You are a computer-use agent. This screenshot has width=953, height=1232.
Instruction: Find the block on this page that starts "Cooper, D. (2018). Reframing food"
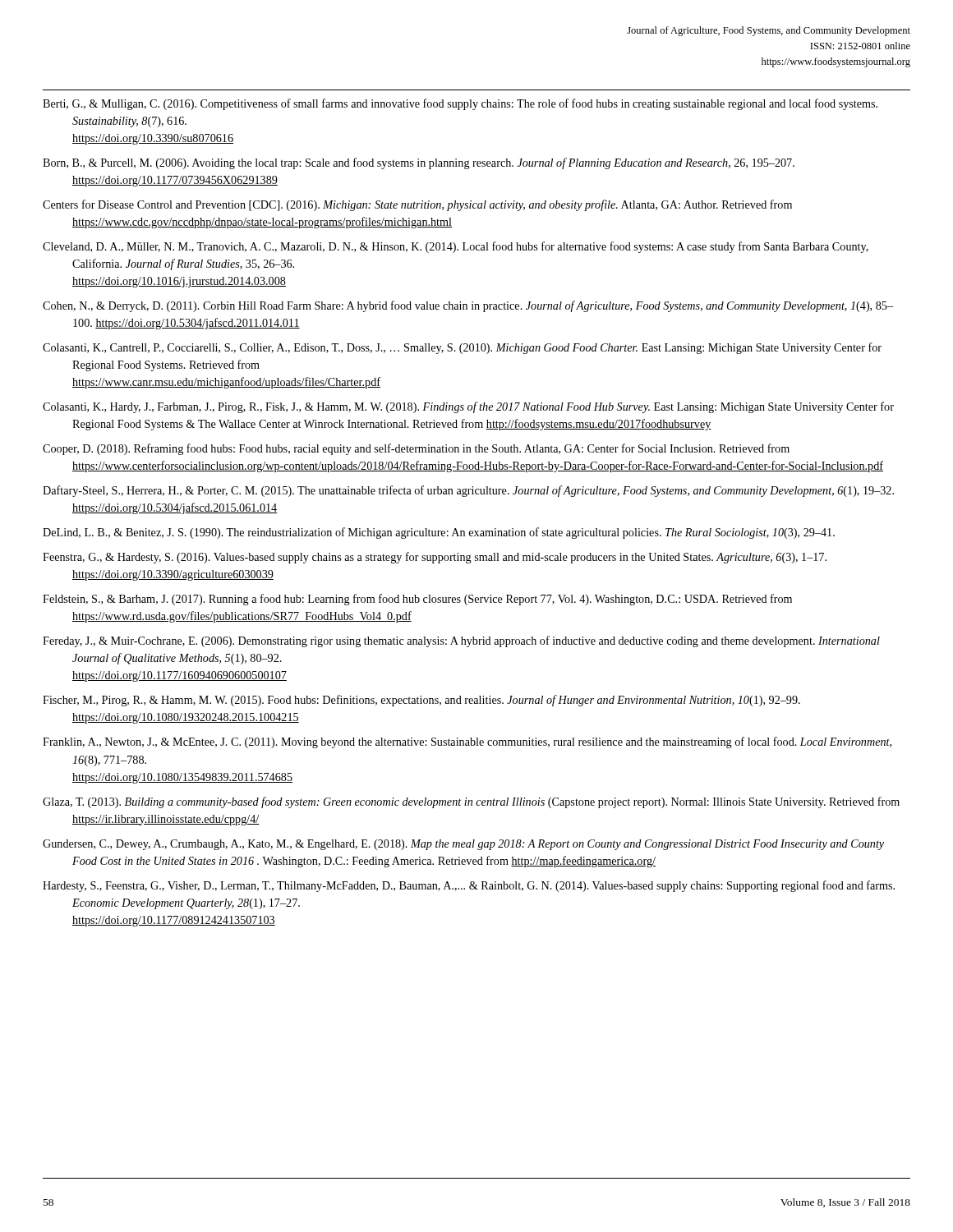[x=463, y=457]
